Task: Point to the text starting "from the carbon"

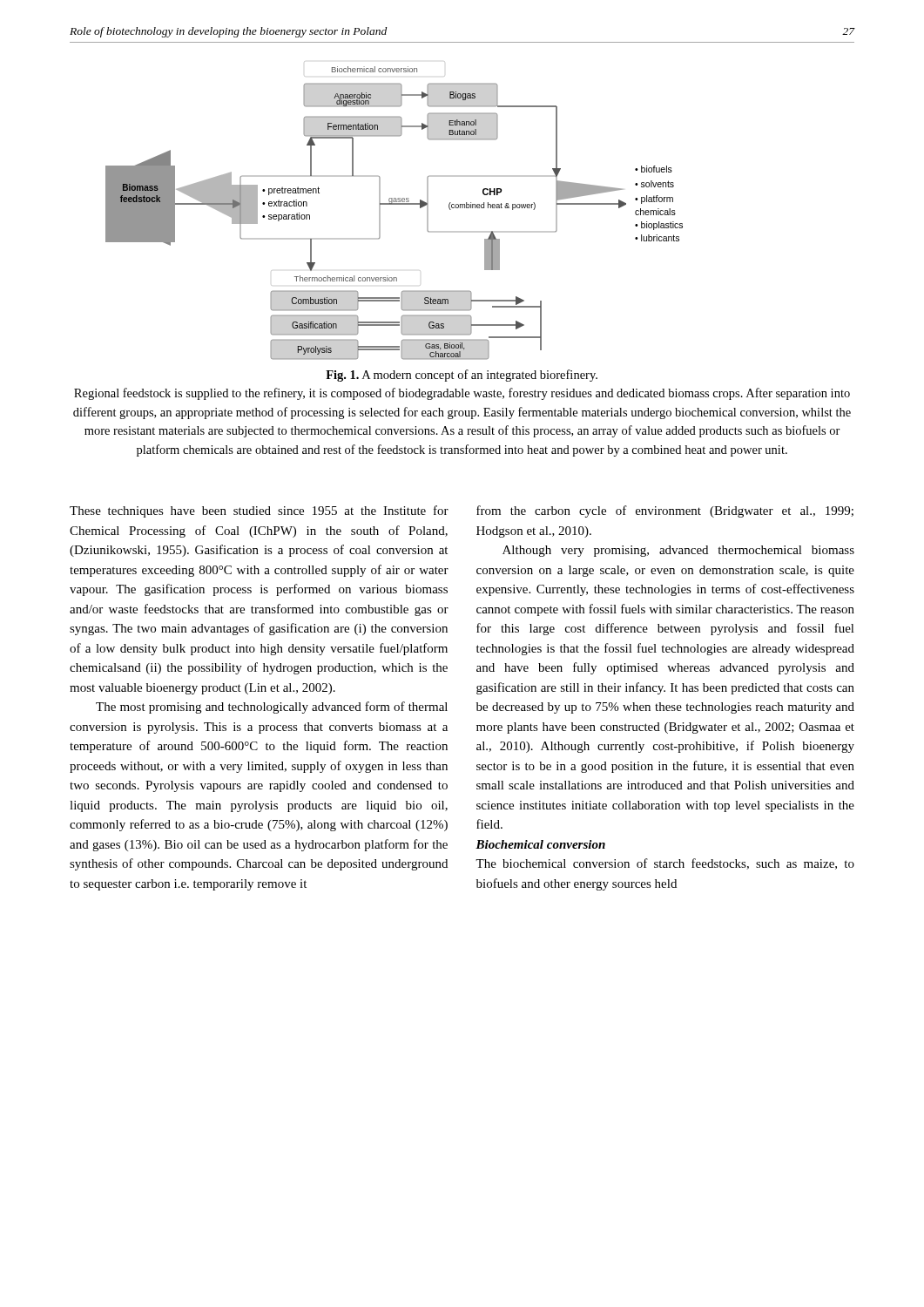Action: pyautogui.click(x=665, y=521)
